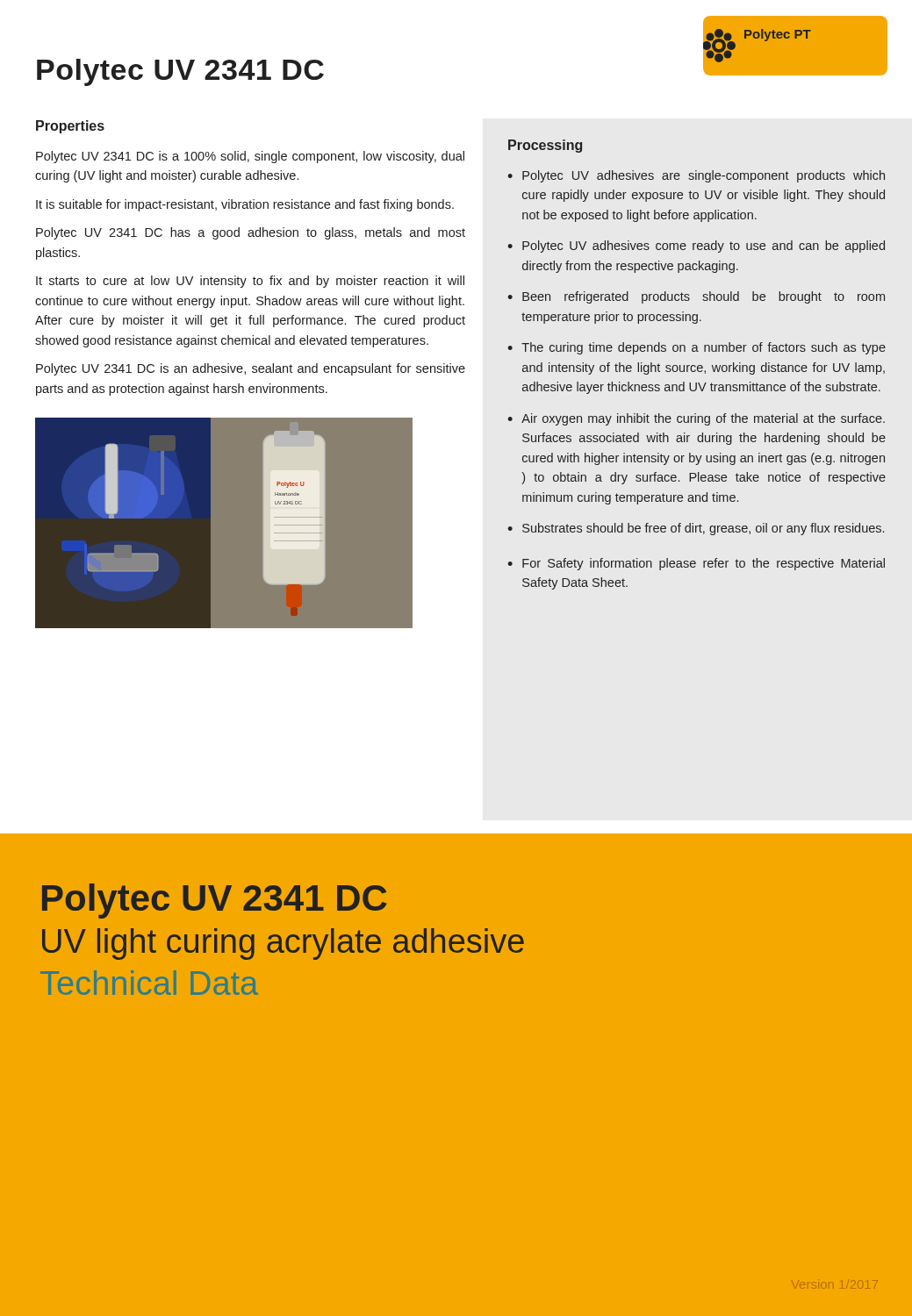Viewport: 912px width, 1316px height.
Task: Select the logo
Action: click(795, 46)
